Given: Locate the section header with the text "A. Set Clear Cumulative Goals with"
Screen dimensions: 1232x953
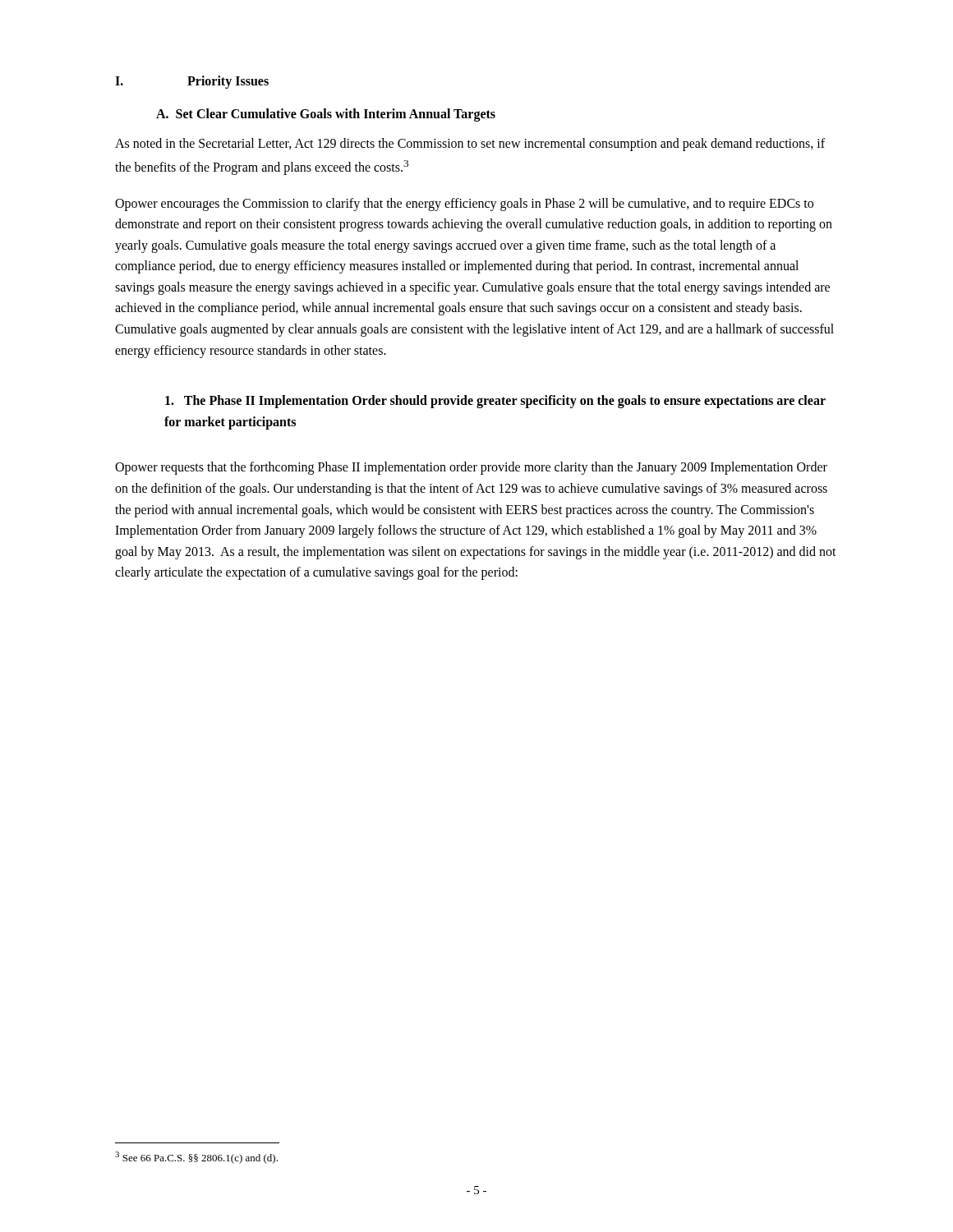Looking at the screenshot, I should (326, 114).
